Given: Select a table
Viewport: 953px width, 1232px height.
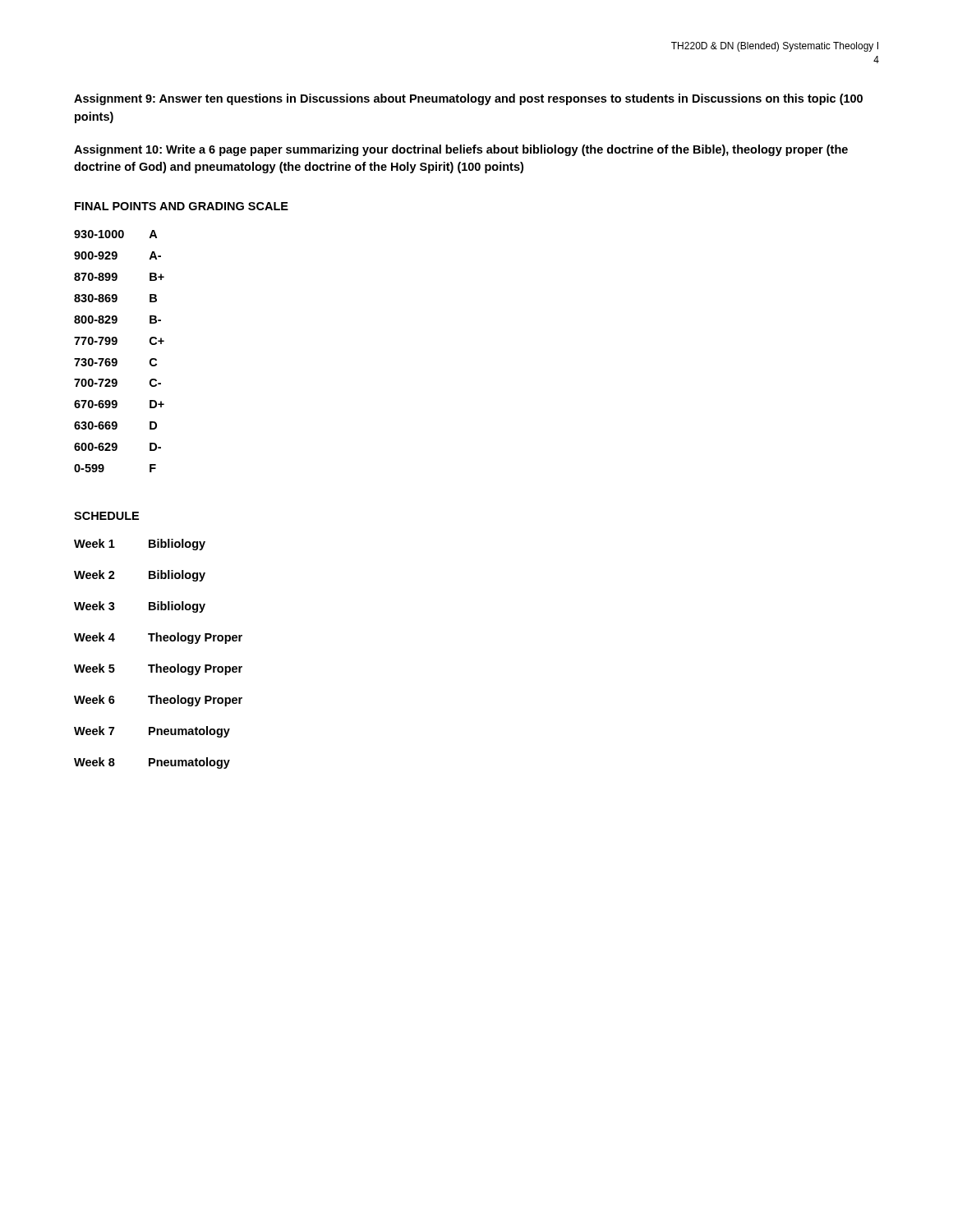Looking at the screenshot, I should 476,352.
